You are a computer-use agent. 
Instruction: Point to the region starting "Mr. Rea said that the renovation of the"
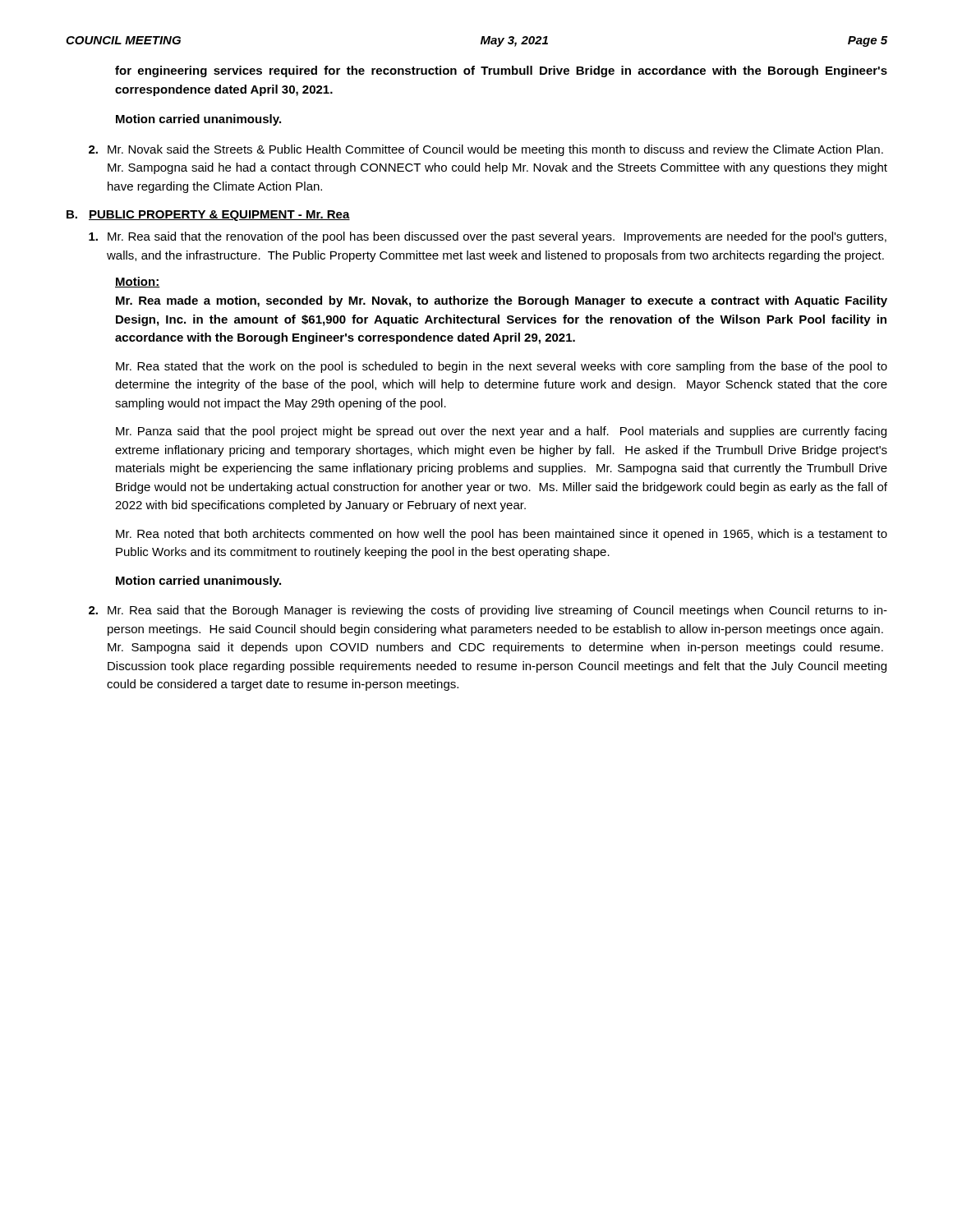pyautogui.click(x=476, y=246)
